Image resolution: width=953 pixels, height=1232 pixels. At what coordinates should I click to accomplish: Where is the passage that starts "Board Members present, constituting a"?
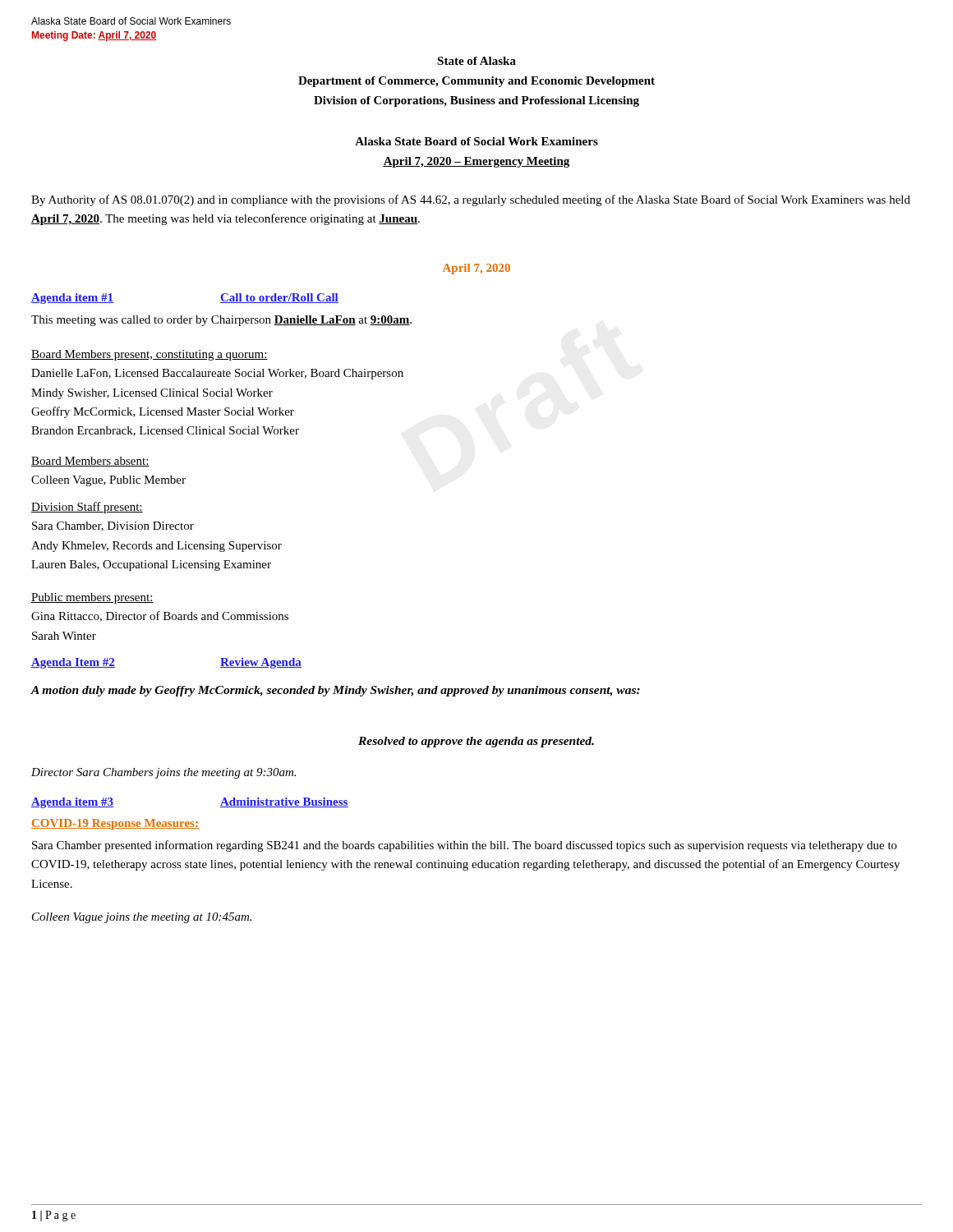[x=217, y=392]
